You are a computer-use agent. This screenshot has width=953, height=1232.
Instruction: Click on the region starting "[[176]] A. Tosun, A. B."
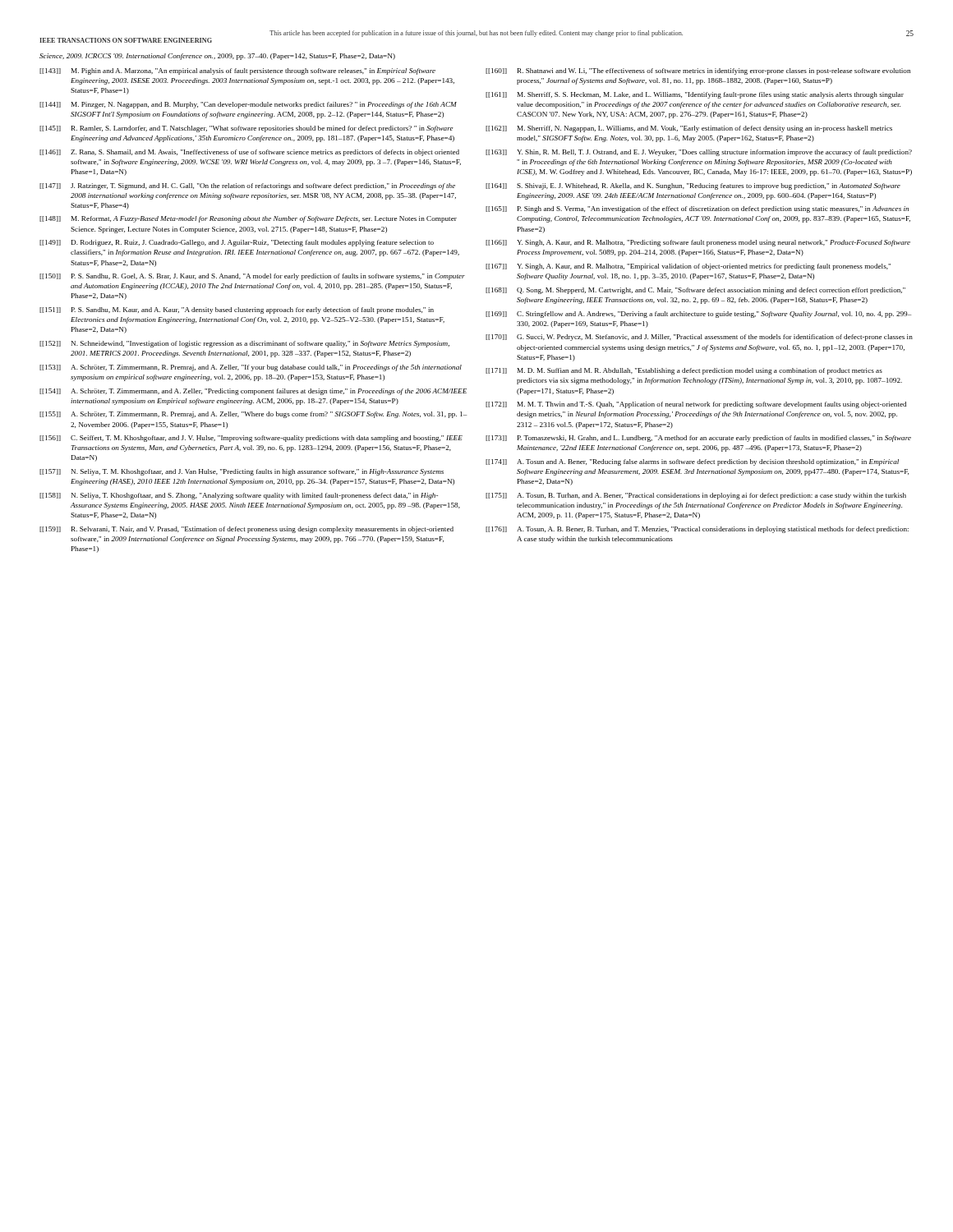[700, 534]
